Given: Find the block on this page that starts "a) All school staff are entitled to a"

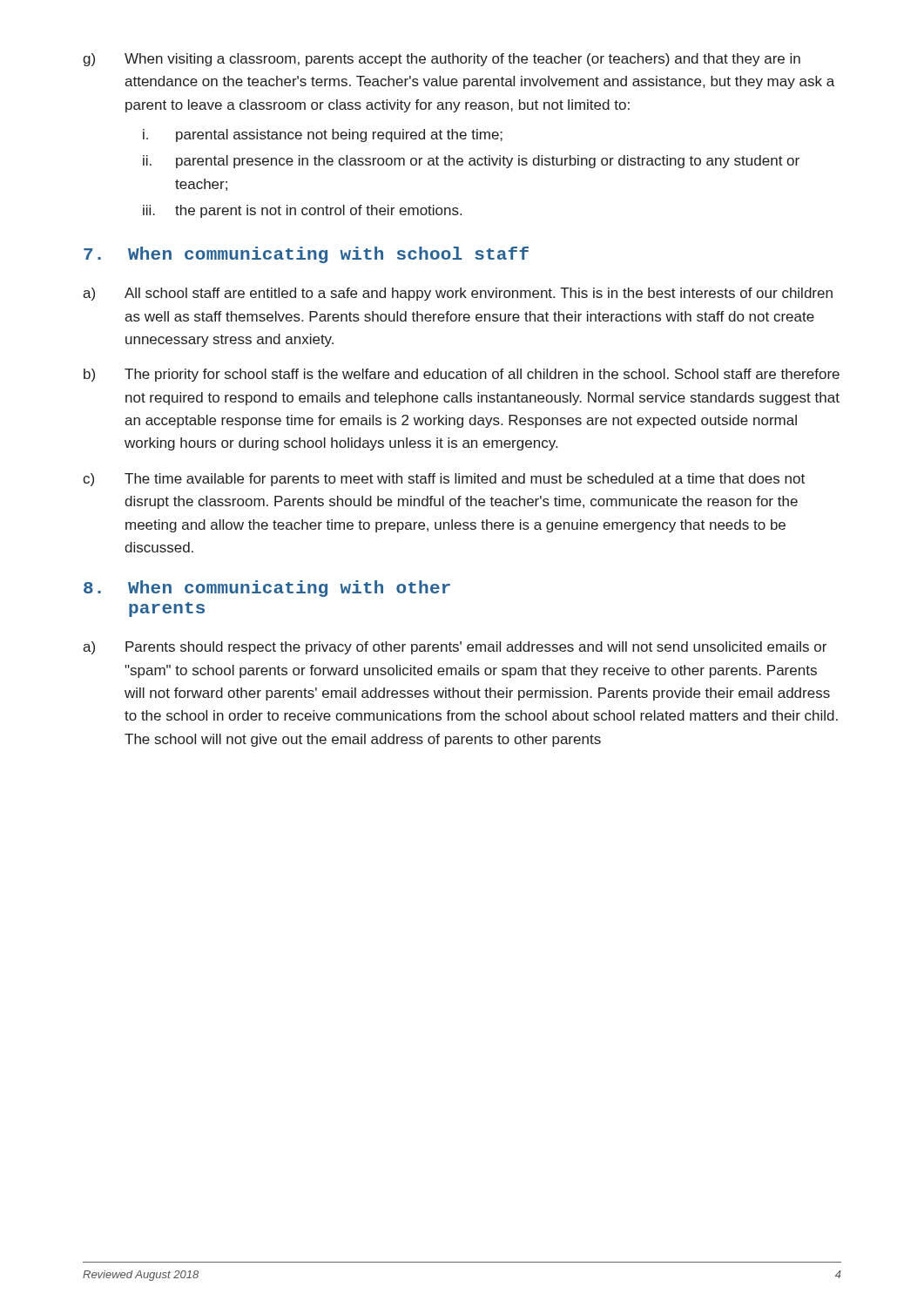Looking at the screenshot, I should point(462,317).
